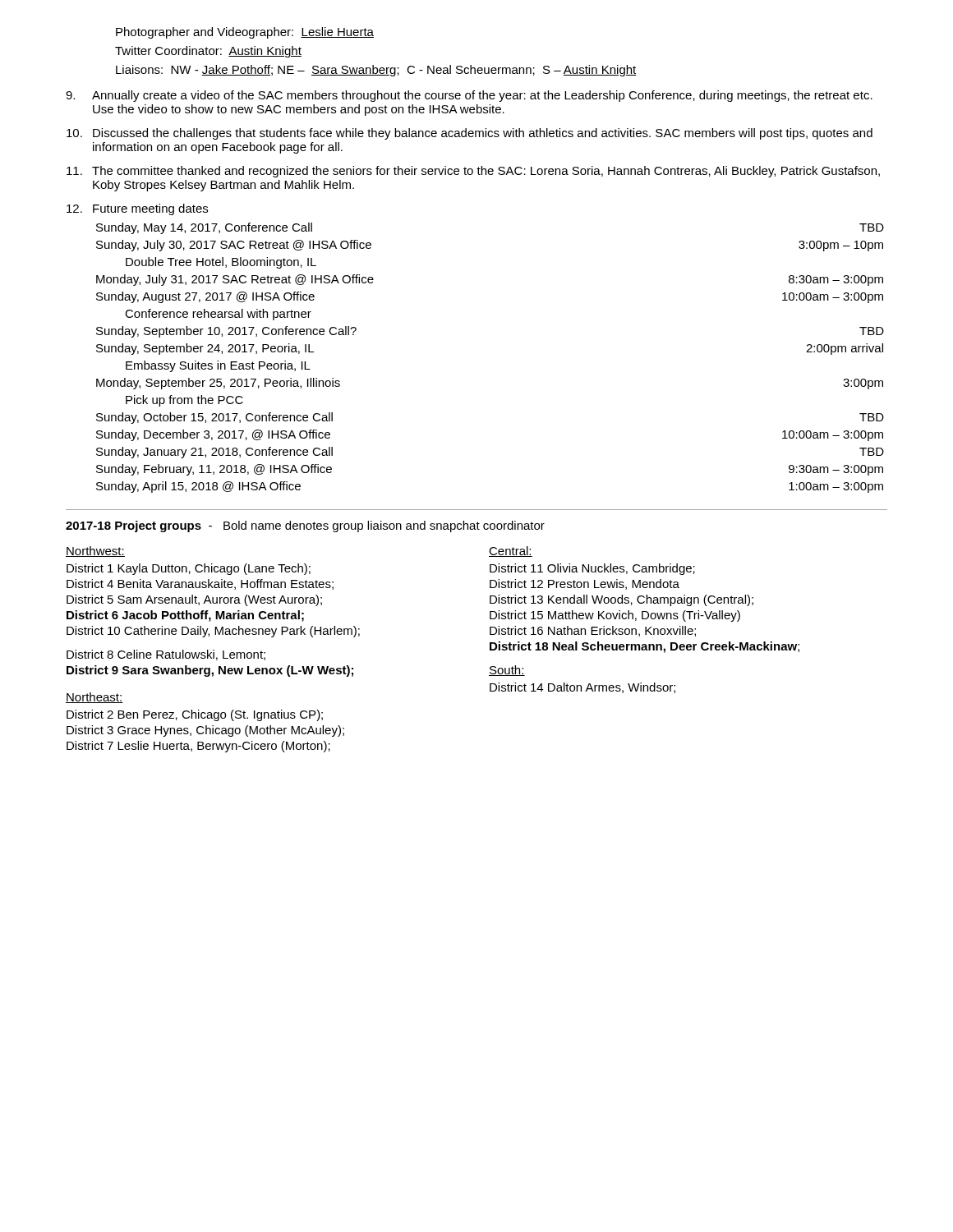Locate the list item that reads "9. Annually create a video of"

(x=476, y=102)
